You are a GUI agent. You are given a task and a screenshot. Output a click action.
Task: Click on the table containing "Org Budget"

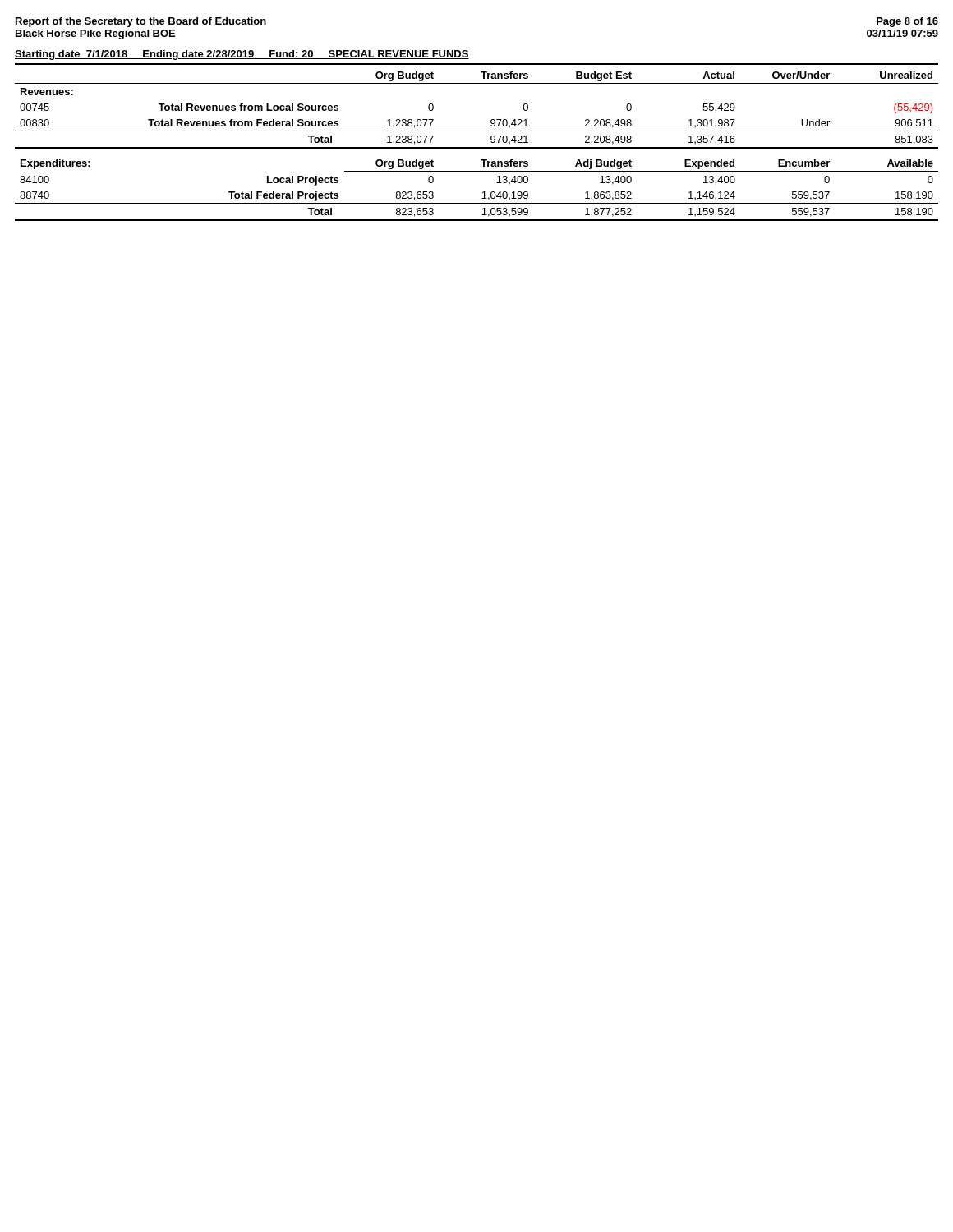(476, 144)
